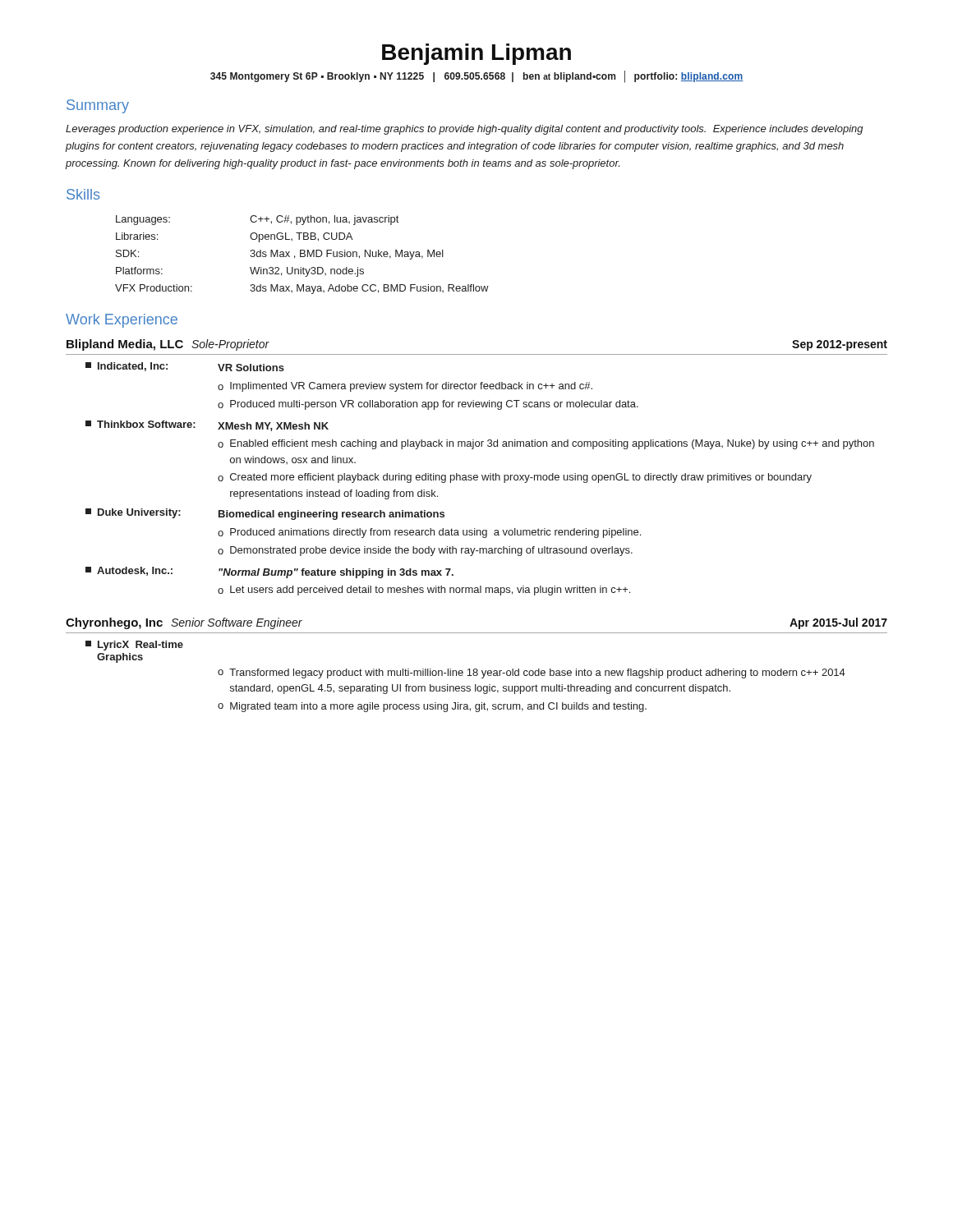The width and height of the screenshot is (953, 1232).
Task: Navigate to the text block starting "345 Montgomery St"
Action: [x=476, y=76]
